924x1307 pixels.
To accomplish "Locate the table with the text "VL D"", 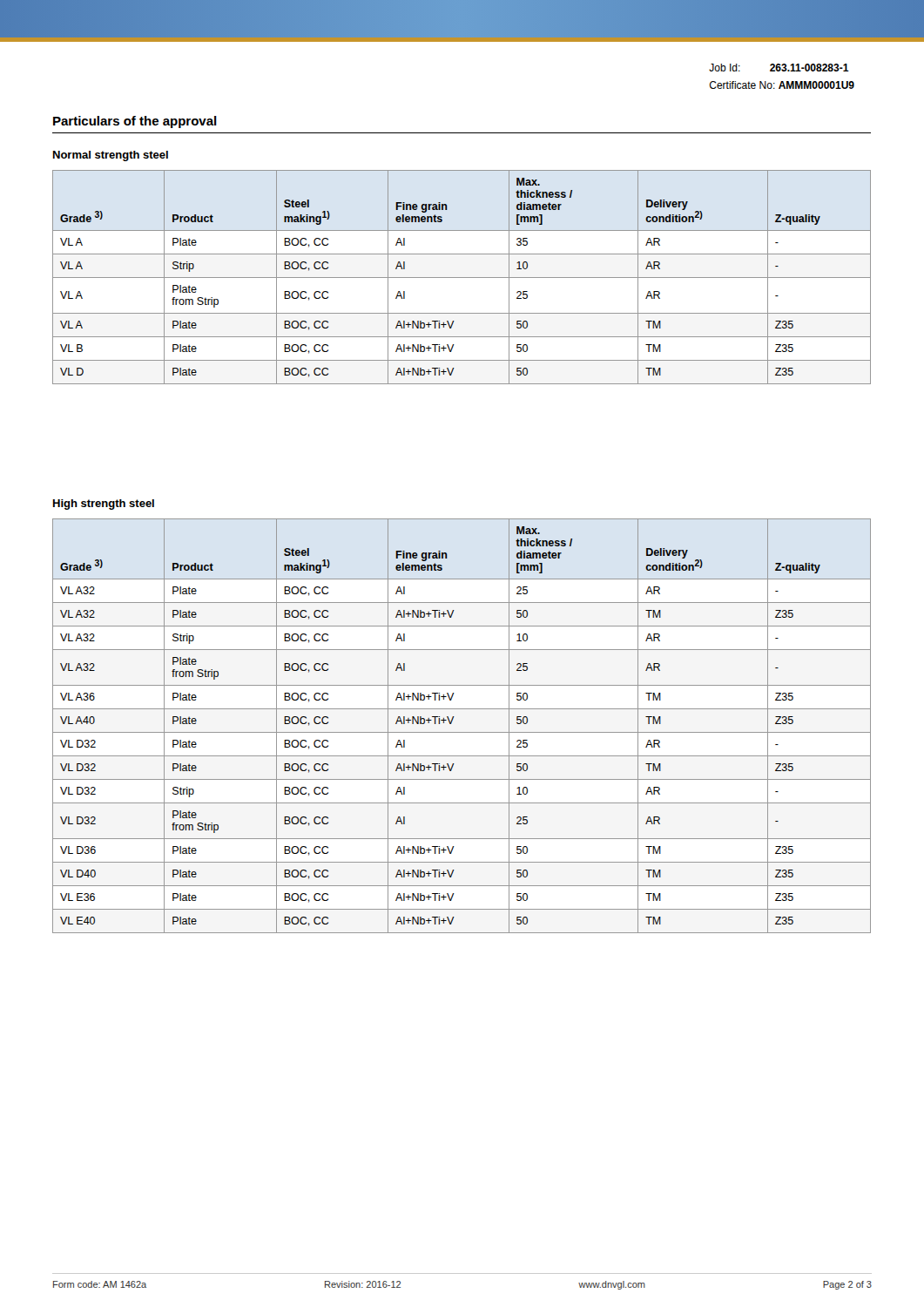I will [462, 277].
